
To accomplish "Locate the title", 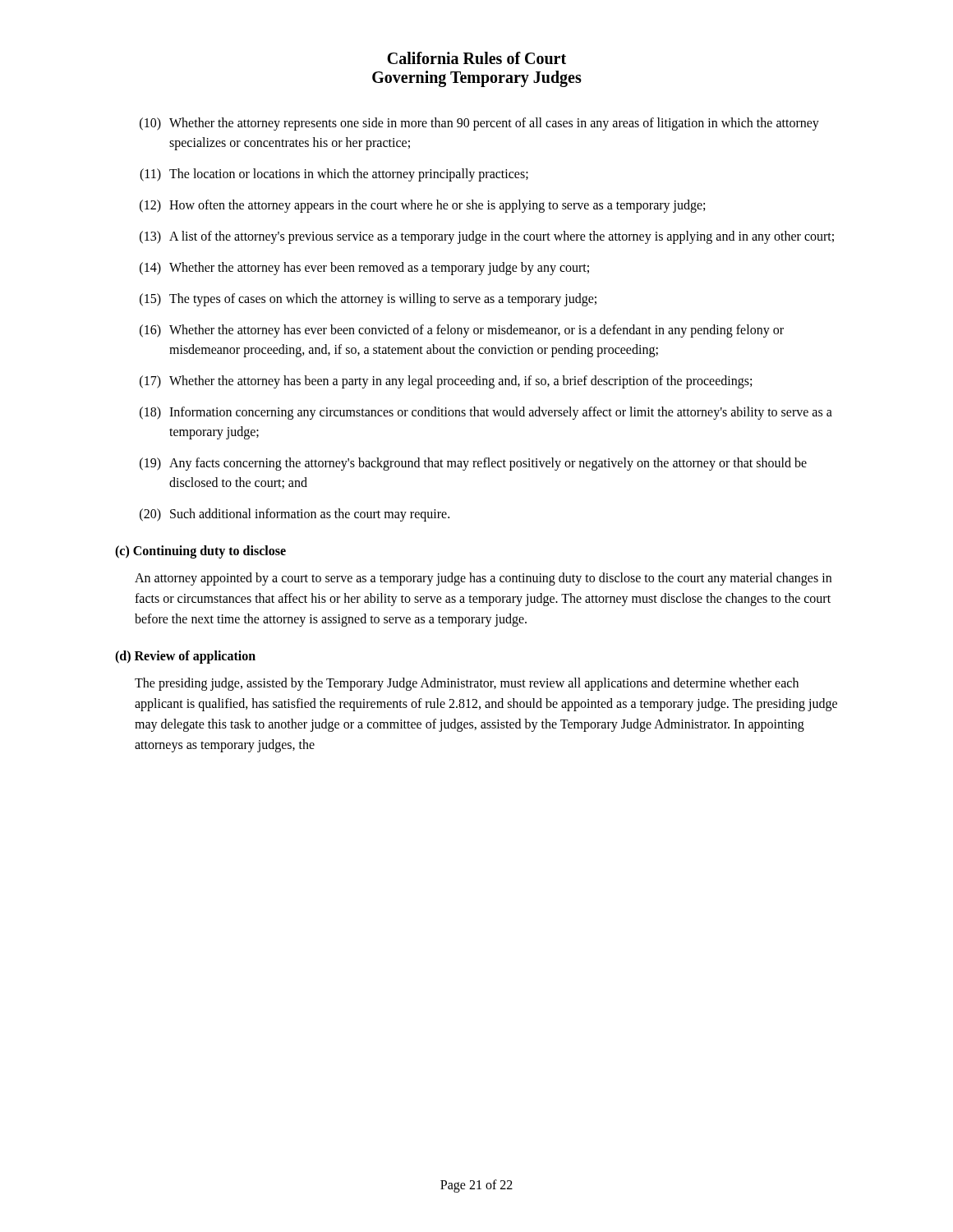I will tap(476, 68).
